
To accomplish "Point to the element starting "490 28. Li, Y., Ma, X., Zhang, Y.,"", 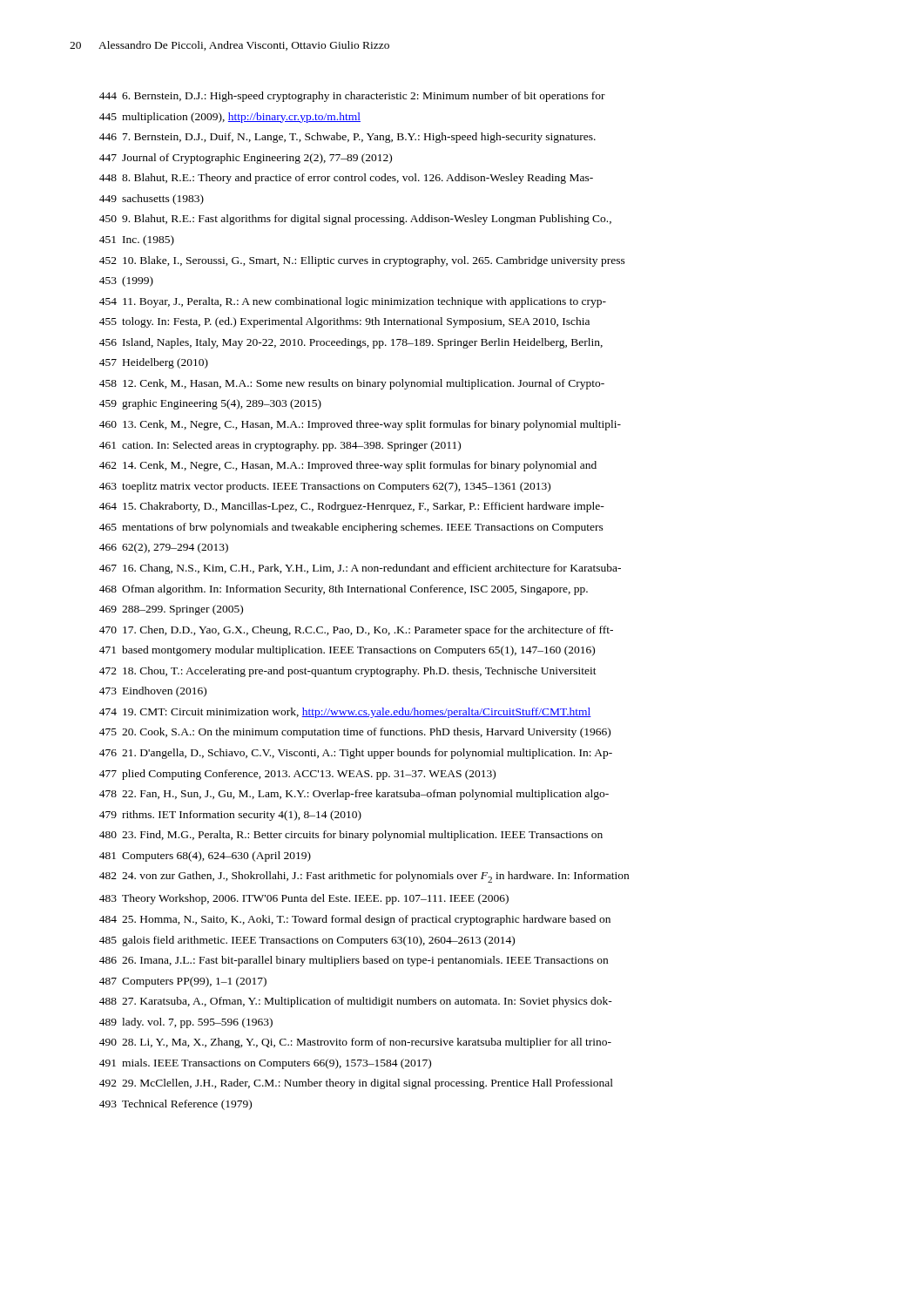I will pos(462,1042).
